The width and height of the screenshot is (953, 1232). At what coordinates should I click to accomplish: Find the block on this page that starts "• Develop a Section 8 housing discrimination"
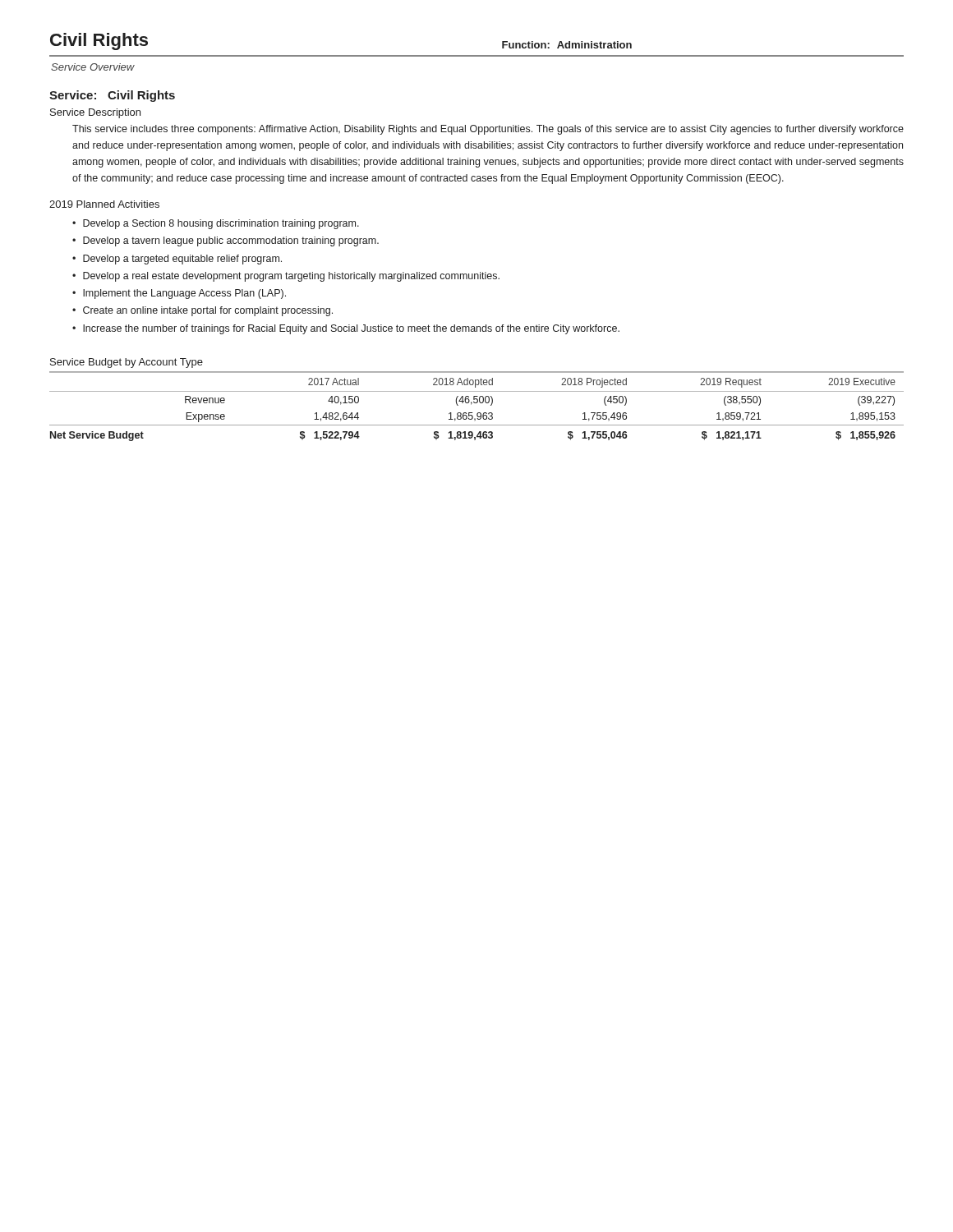(216, 224)
